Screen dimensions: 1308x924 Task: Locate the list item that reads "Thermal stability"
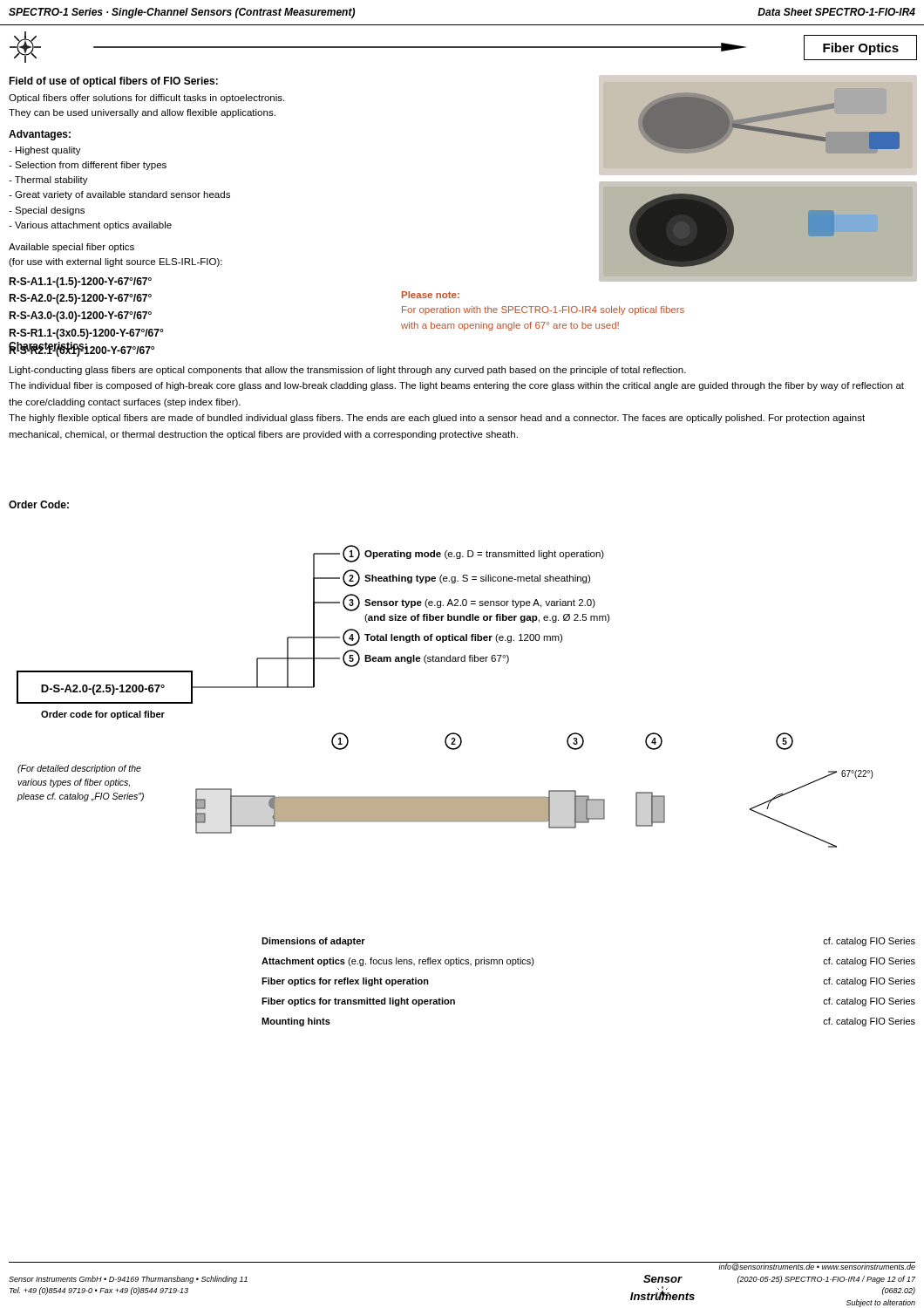[48, 180]
